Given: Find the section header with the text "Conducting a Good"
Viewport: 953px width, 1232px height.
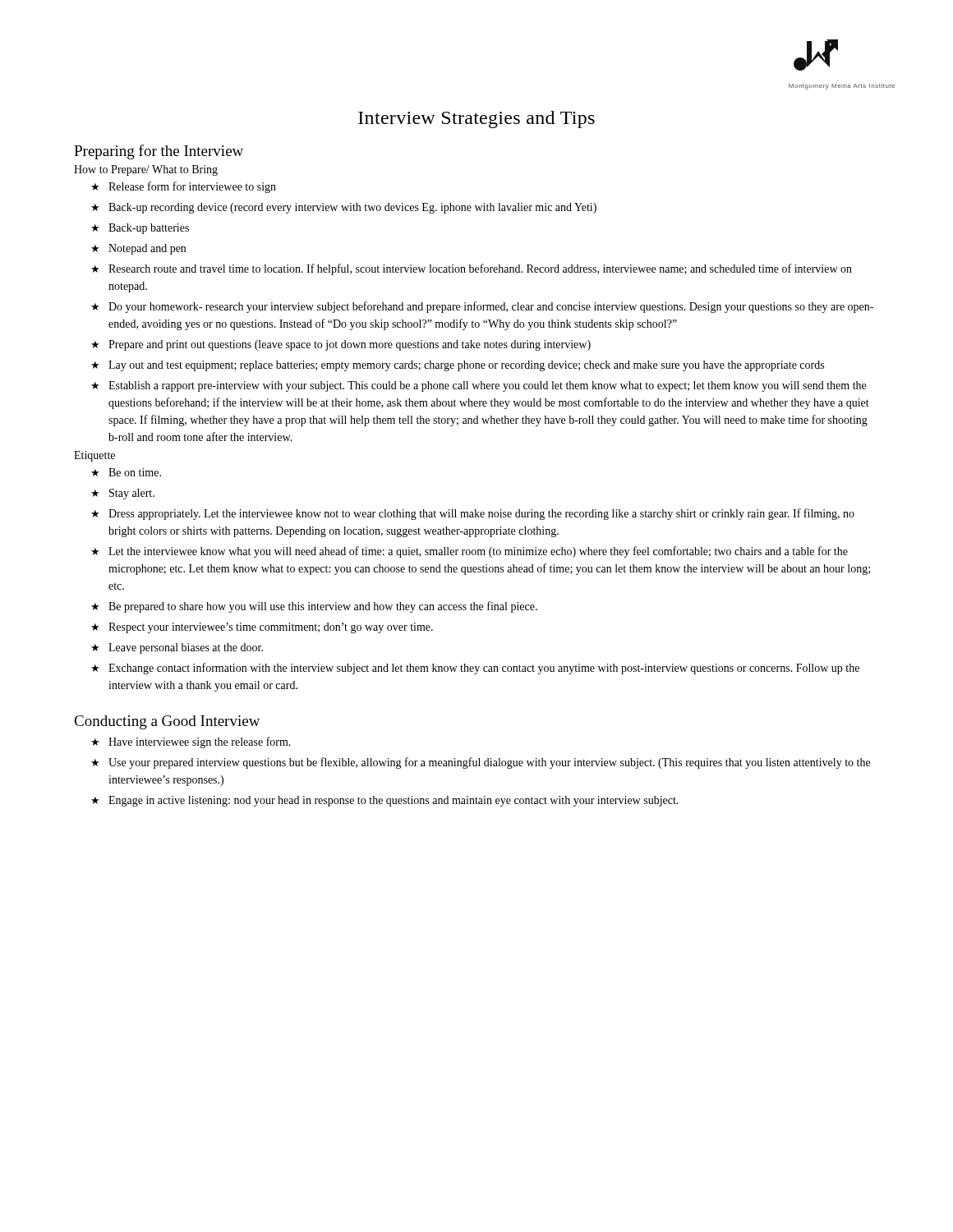Looking at the screenshot, I should (167, 722).
